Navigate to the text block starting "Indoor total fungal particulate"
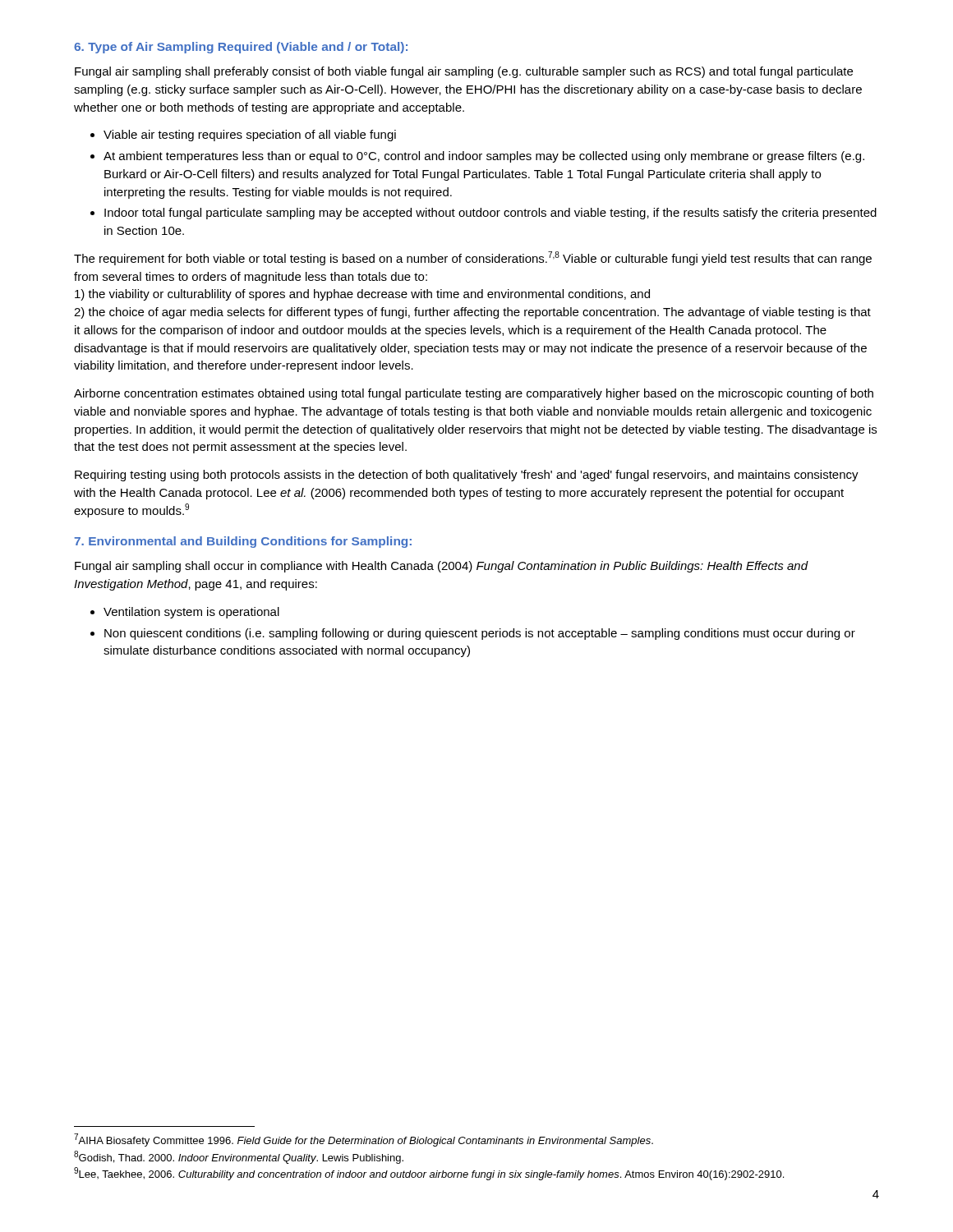This screenshot has height=1232, width=953. click(490, 221)
